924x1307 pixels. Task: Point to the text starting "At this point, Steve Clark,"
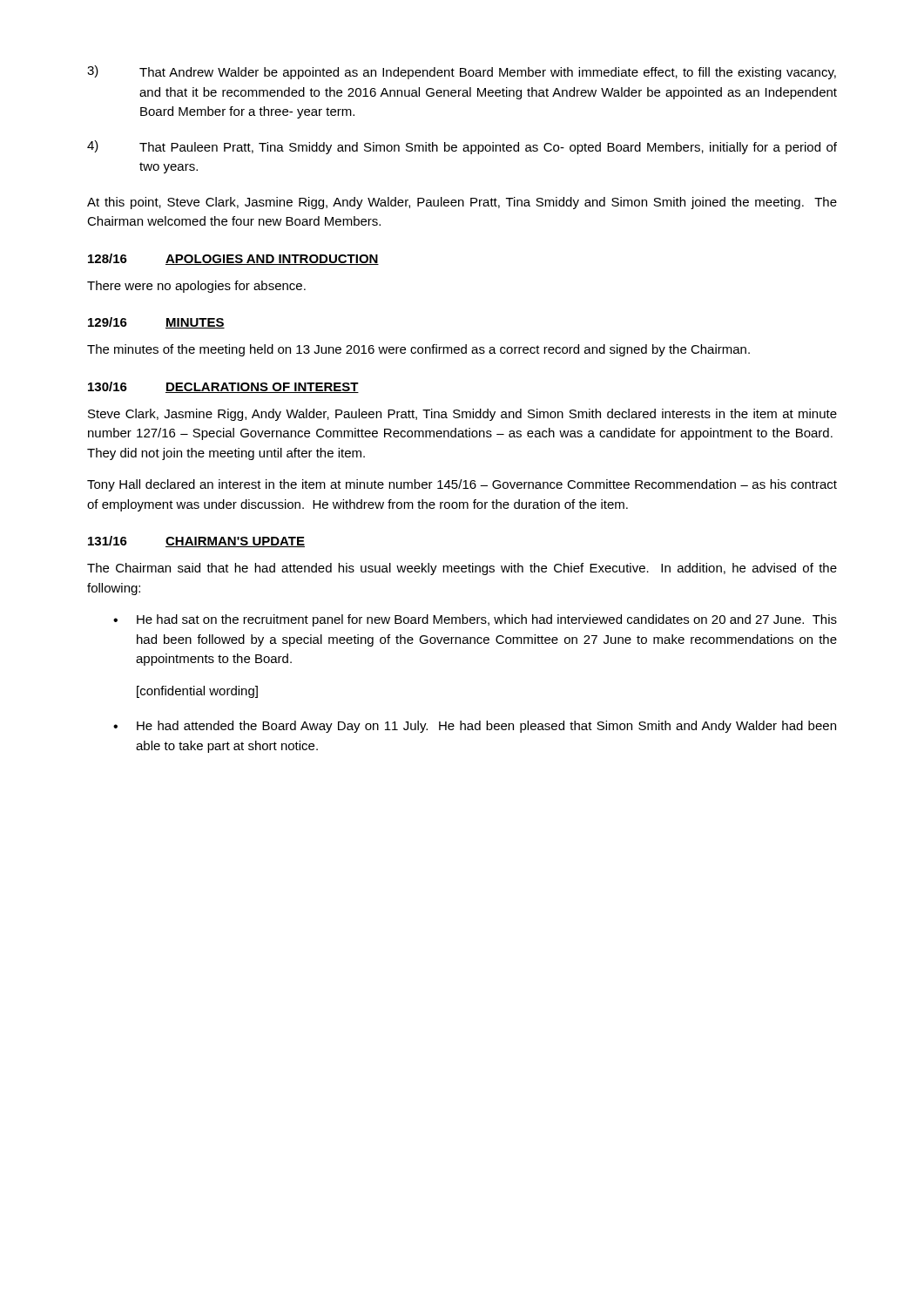pos(462,211)
